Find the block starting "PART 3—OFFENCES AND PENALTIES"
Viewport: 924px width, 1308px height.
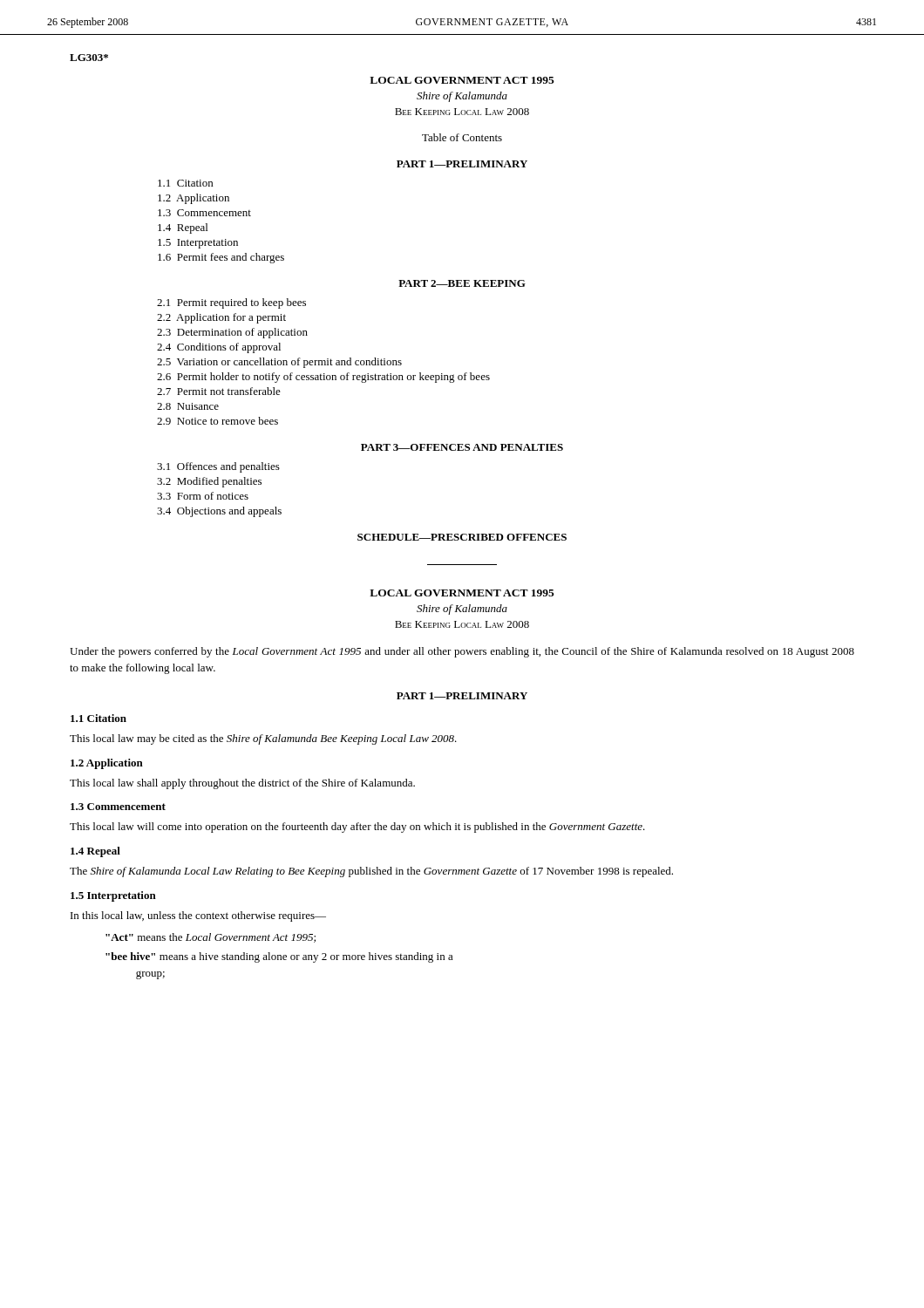[462, 447]
